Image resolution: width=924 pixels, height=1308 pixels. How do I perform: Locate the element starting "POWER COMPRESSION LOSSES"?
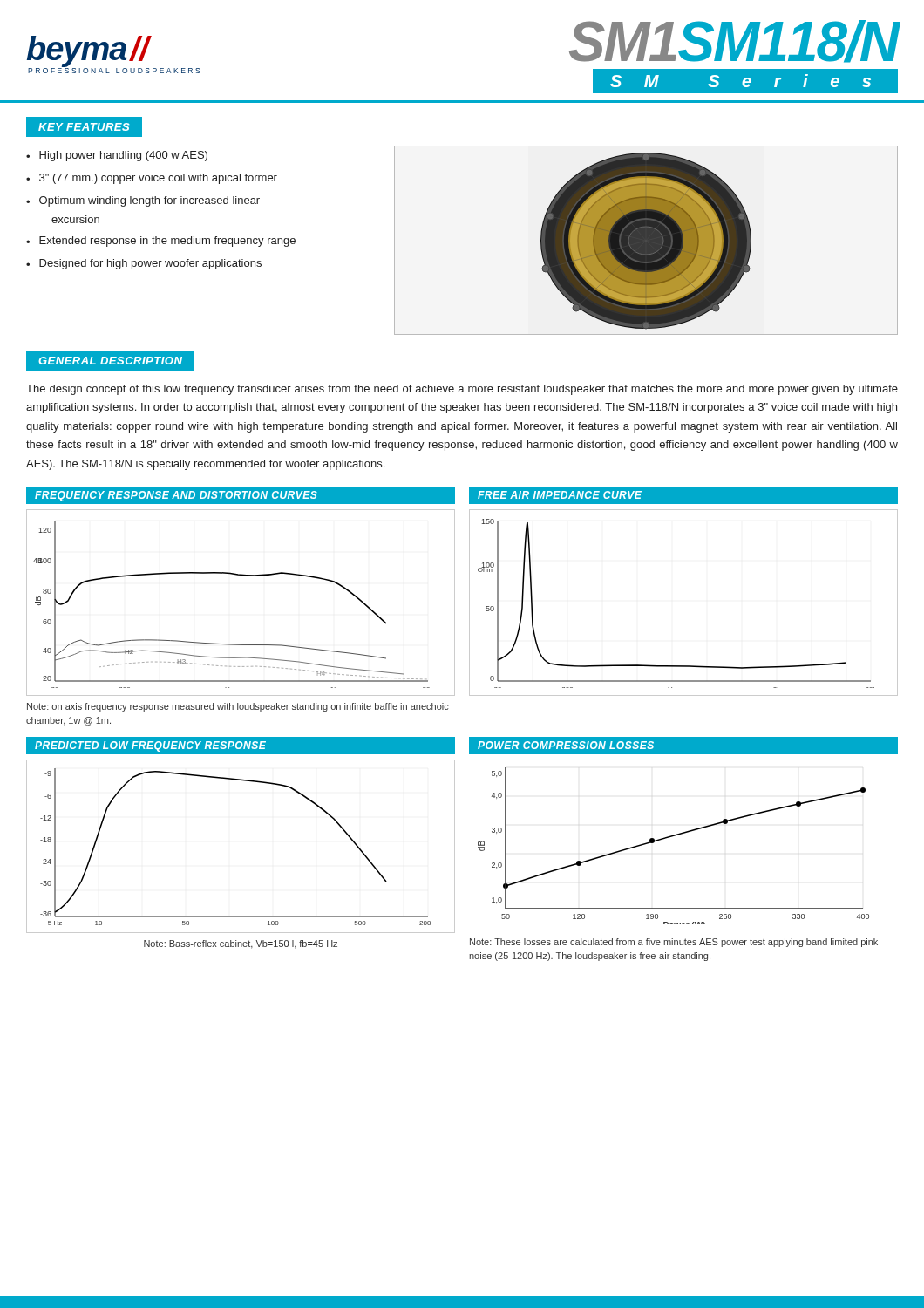pos(683,746)
